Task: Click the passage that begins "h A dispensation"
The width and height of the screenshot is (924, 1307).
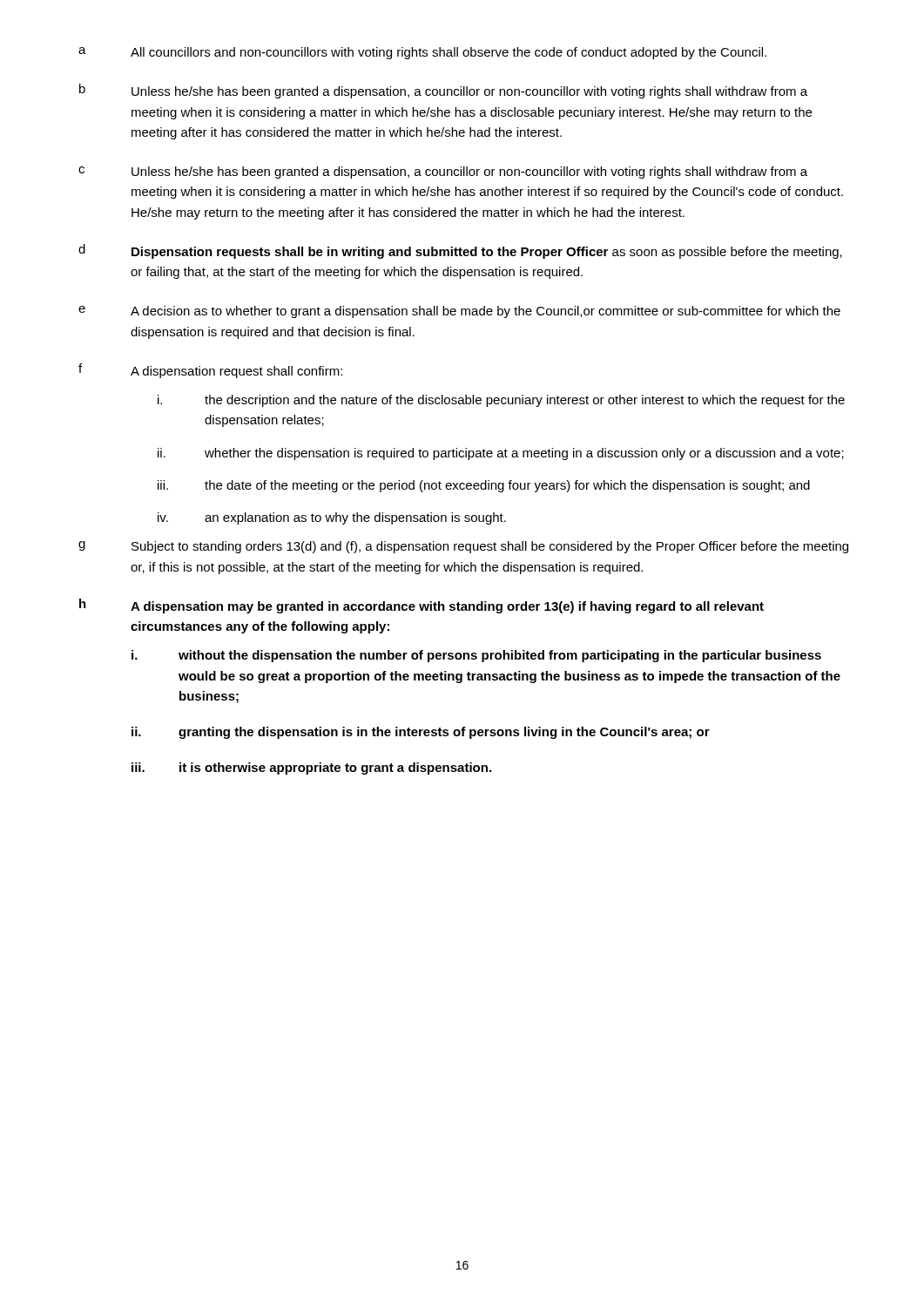Action: 466,687
